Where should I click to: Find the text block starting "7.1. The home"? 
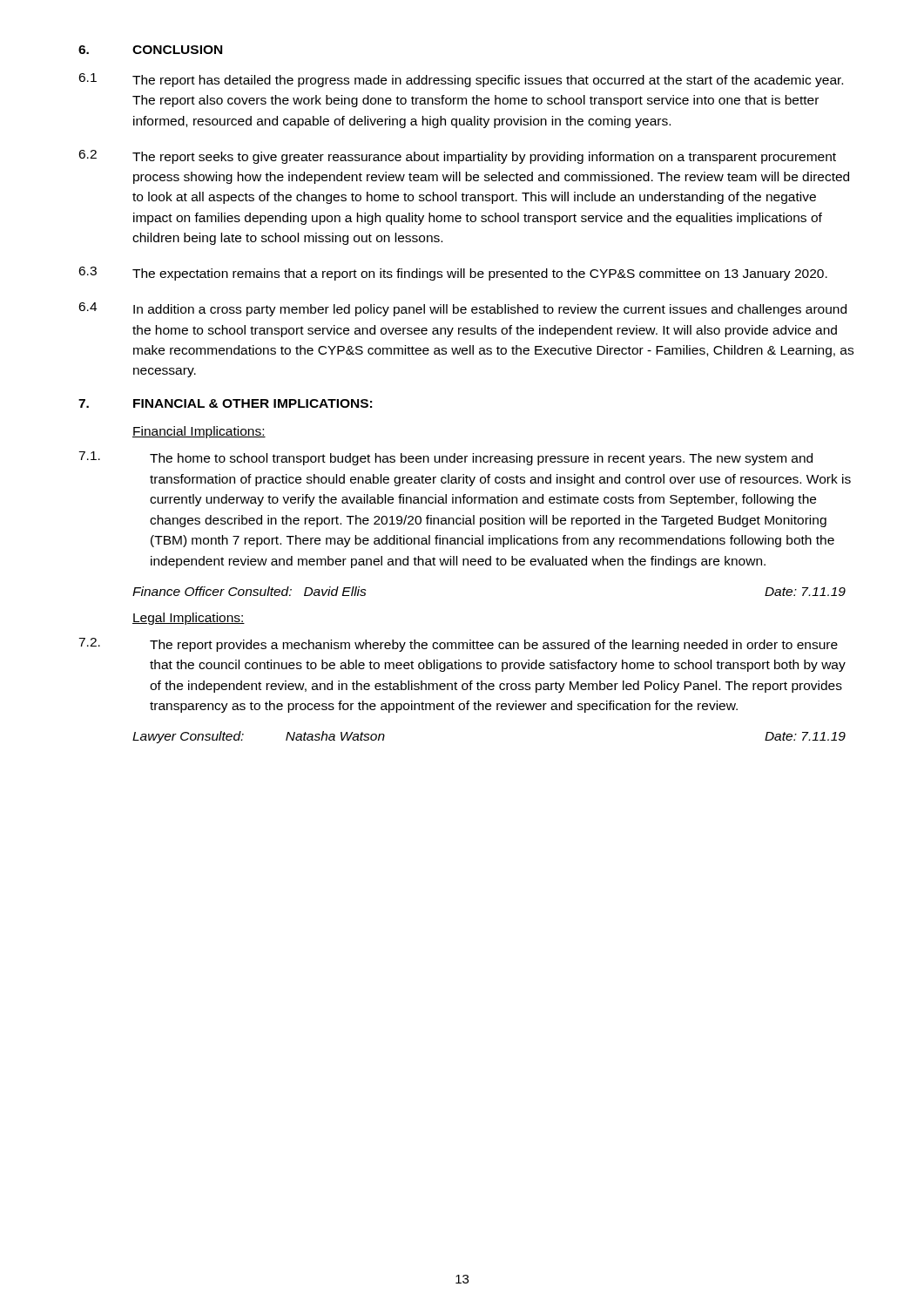pos(466,510)
